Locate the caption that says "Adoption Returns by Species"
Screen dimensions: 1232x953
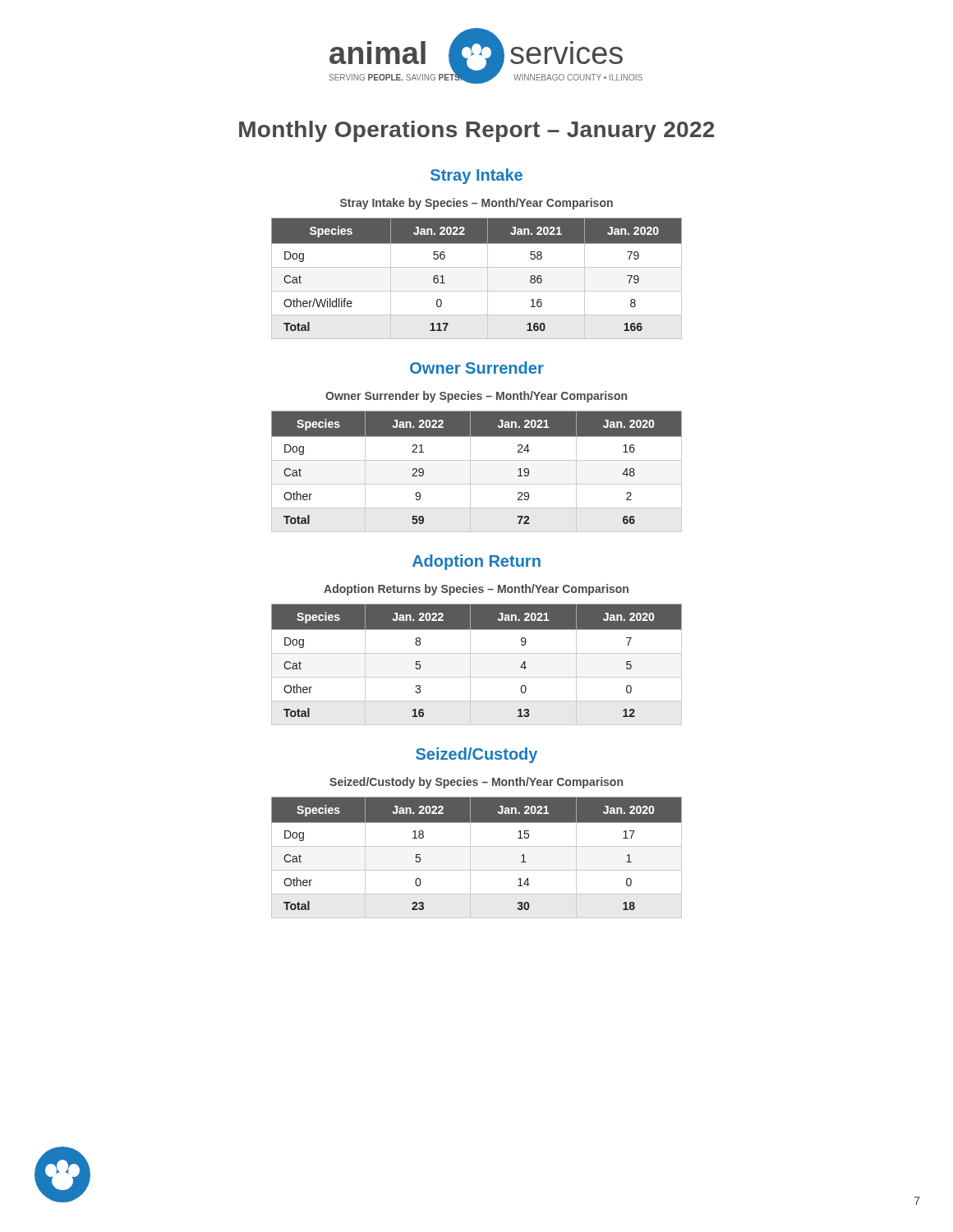pyautogui.click(x=476, y=589)
